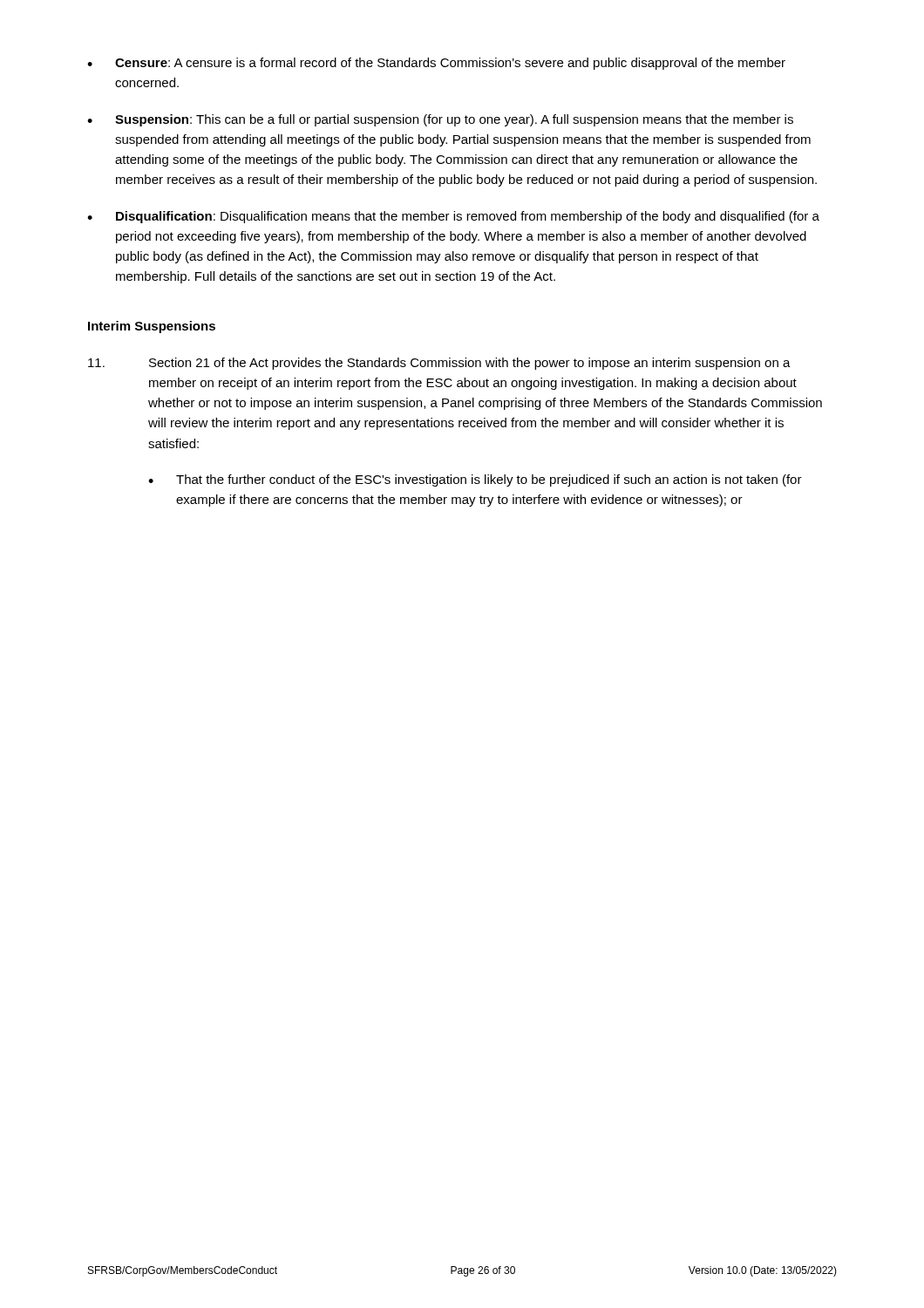Click the passage that begins "• Disqualification: Disqualification means"
Screen dimensions: 1308x924
tap(462, 246)
